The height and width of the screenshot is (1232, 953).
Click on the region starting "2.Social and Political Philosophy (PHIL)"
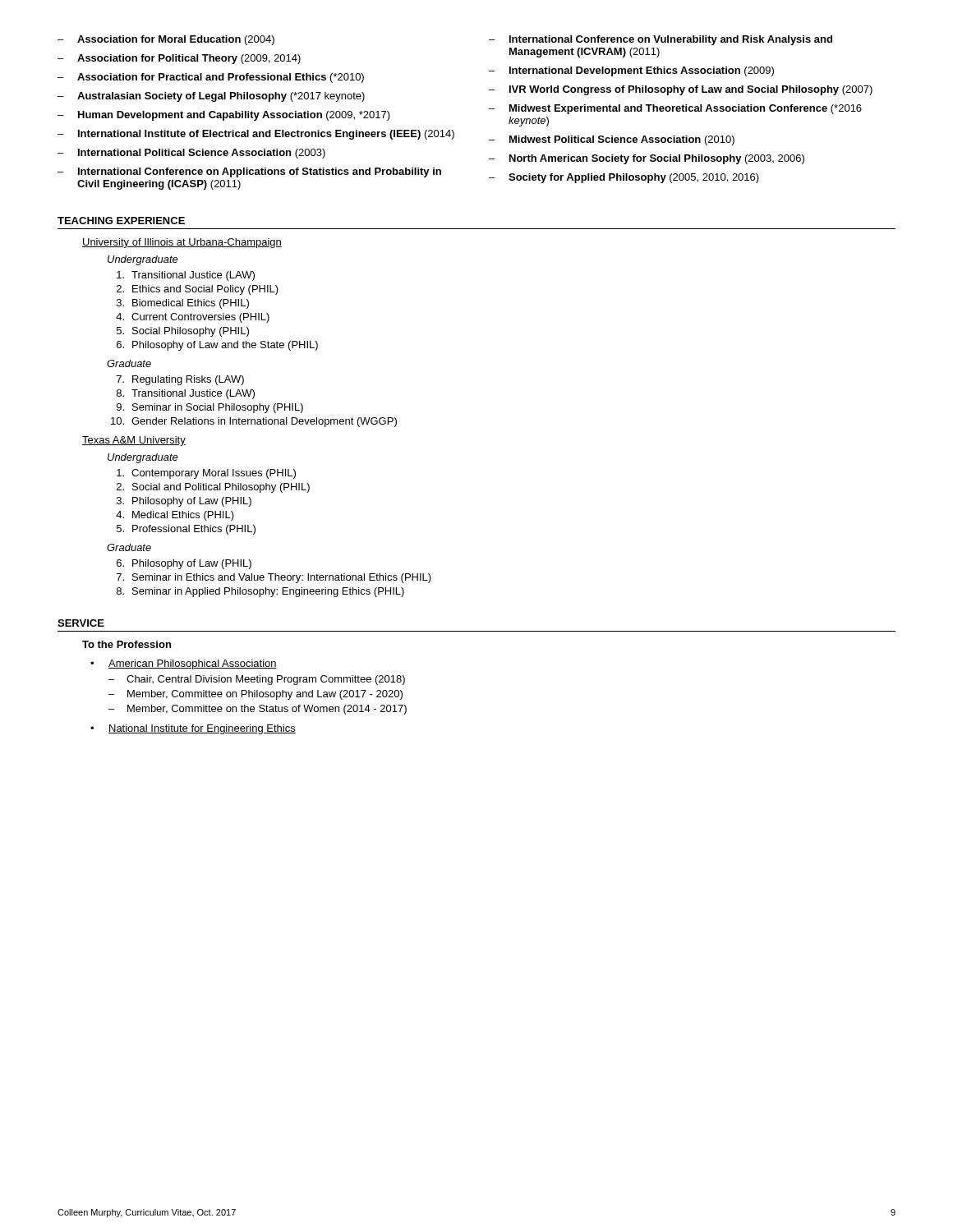click(208, 487)
